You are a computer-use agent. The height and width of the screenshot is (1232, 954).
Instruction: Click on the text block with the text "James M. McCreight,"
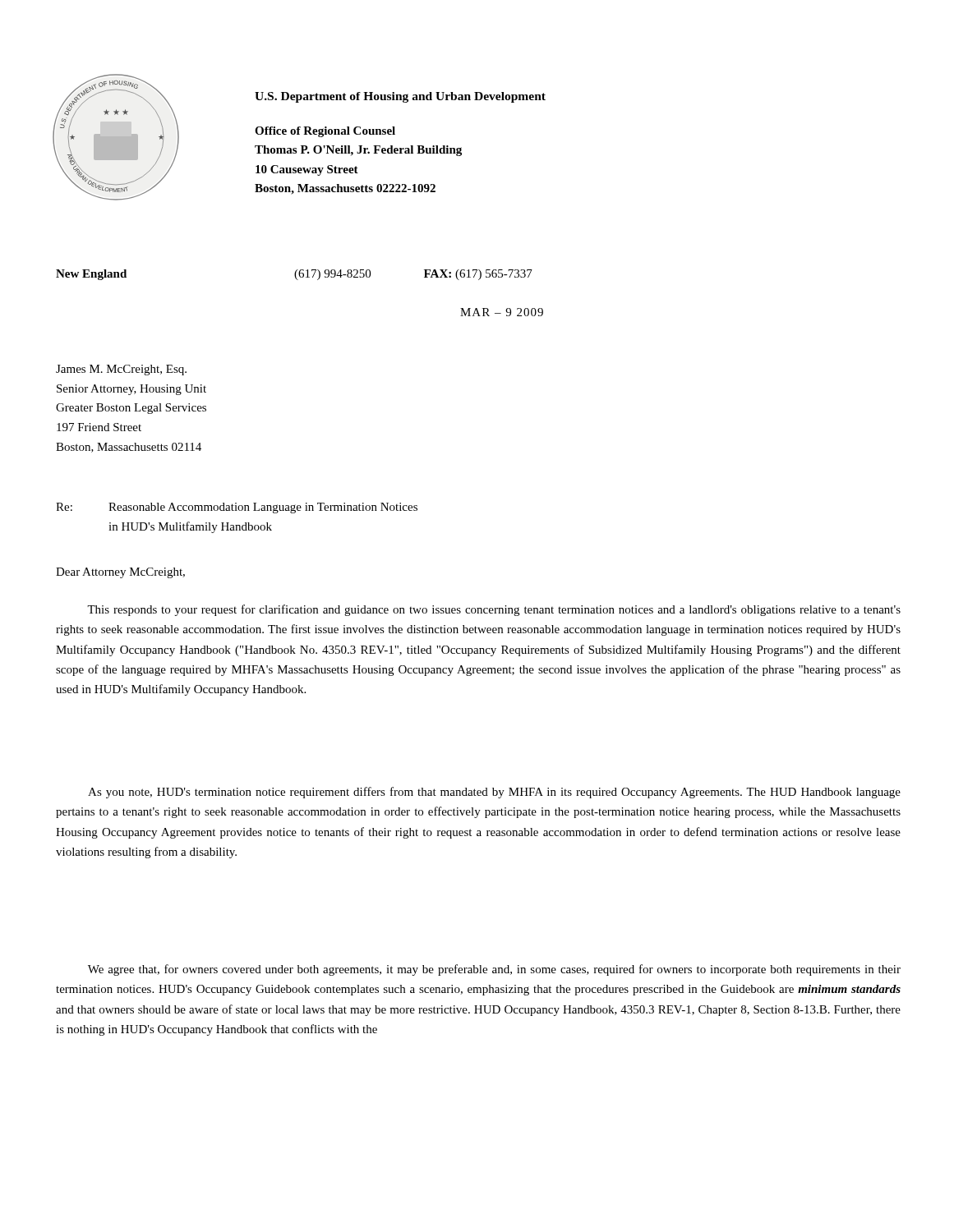[131, 408]
